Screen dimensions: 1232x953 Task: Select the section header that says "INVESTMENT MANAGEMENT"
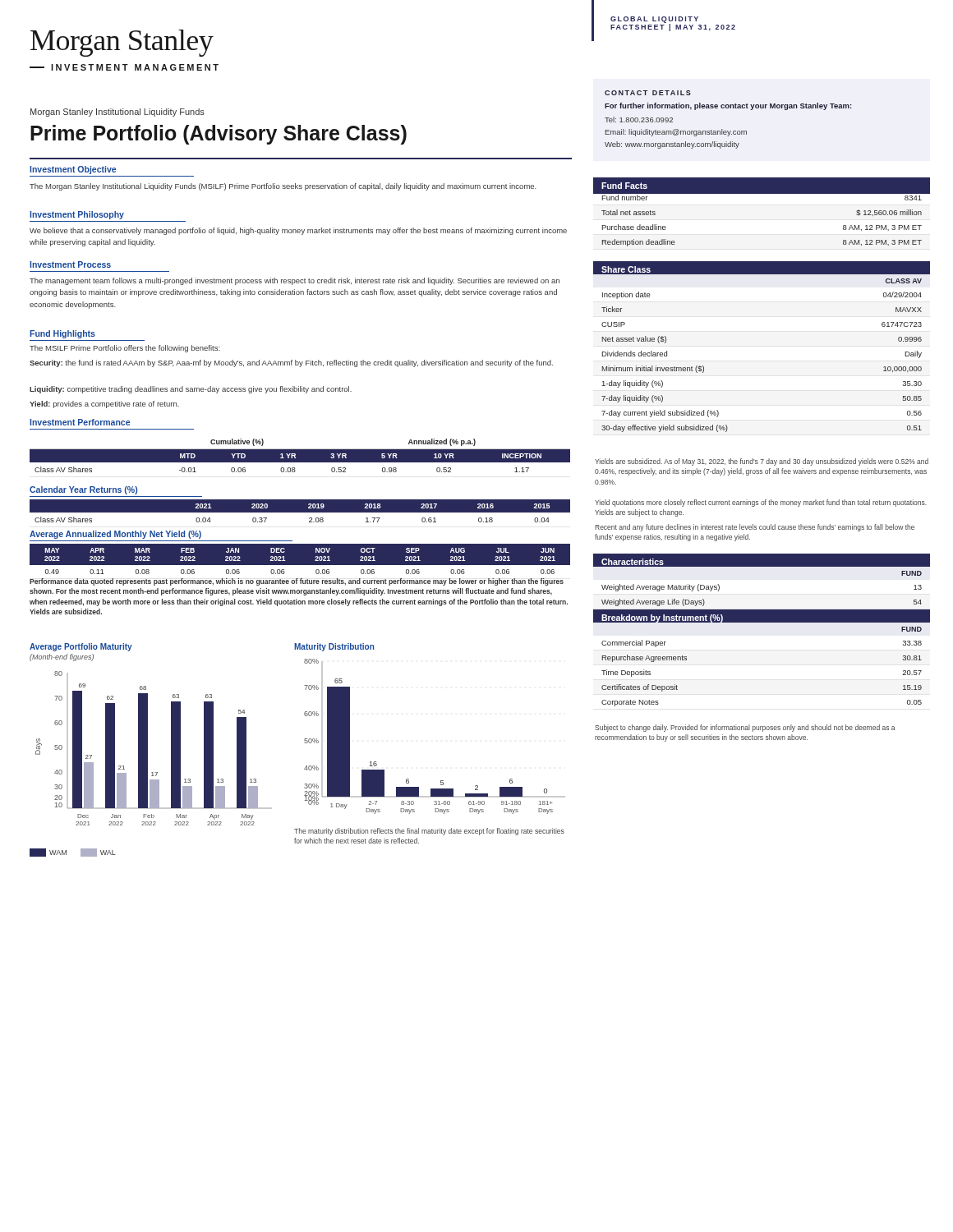(x=125, y=67)
